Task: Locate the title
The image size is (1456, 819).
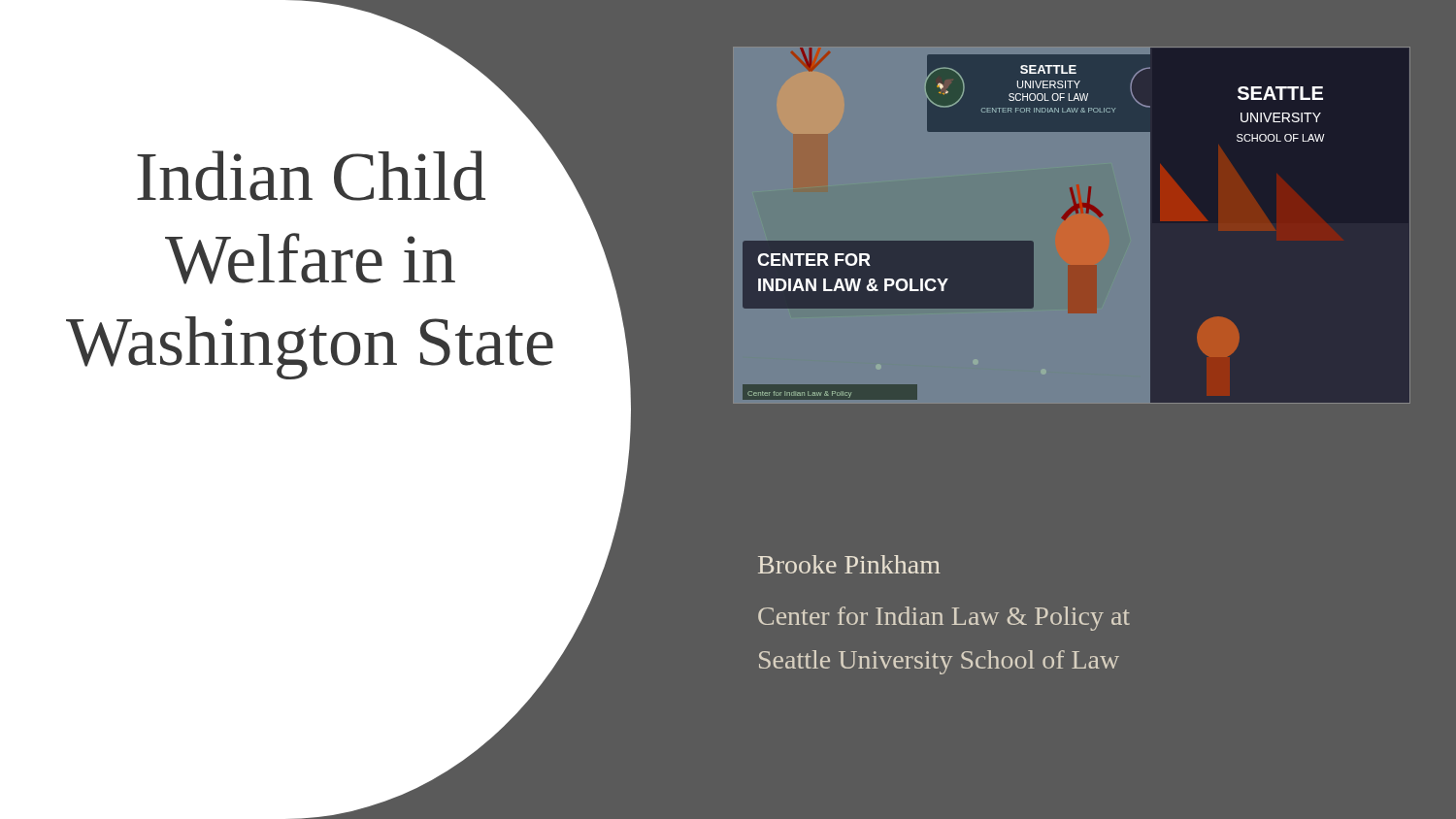Action: [x=311, y=259]
